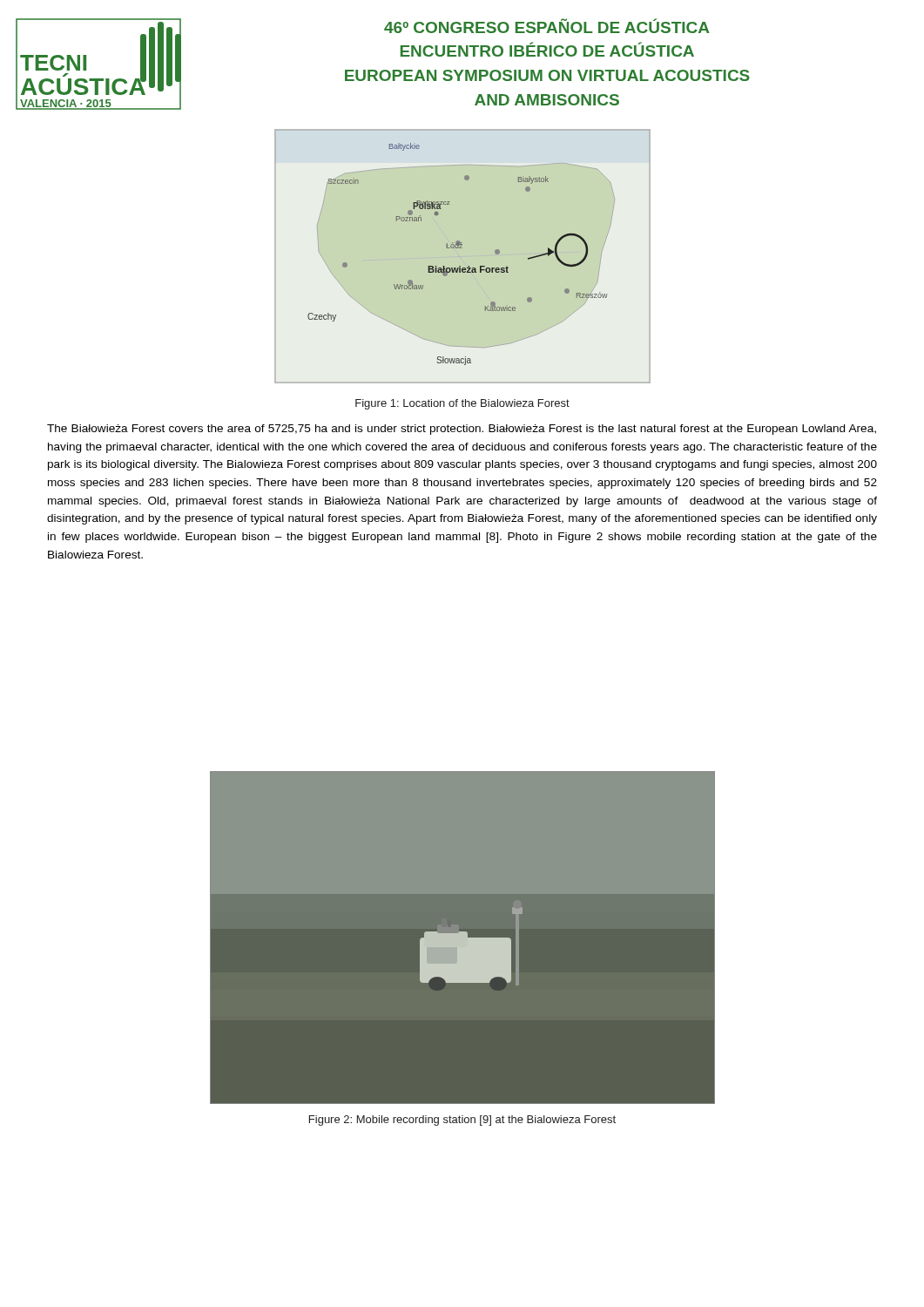Image resolution: width=924 pixels, height=1307 pixels.
Task: Navigate to the text block starting "The Białowieża Forest"
Action: click(x=462, y=491)
